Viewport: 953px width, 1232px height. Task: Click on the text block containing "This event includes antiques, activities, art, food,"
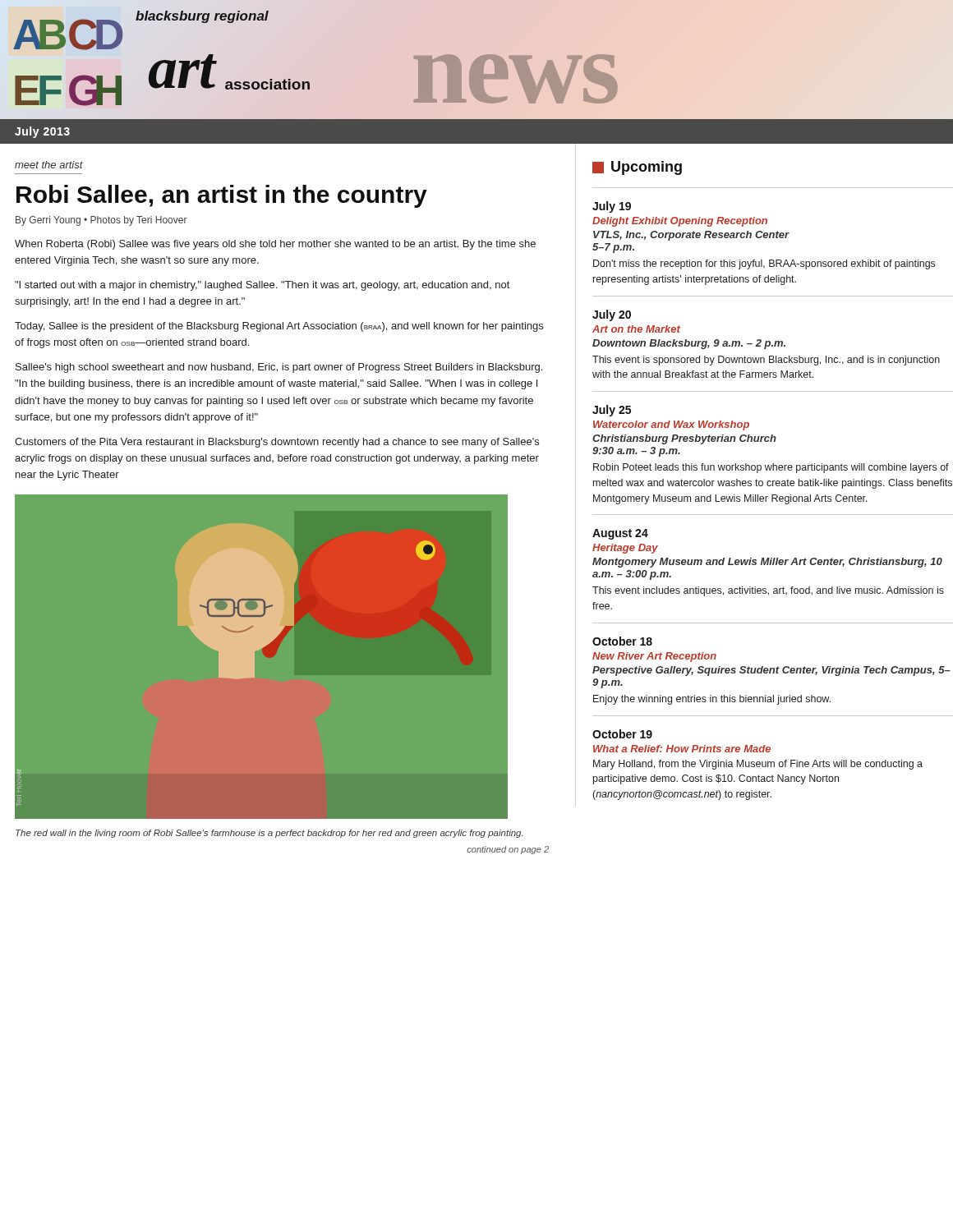[x=768, y=598]
